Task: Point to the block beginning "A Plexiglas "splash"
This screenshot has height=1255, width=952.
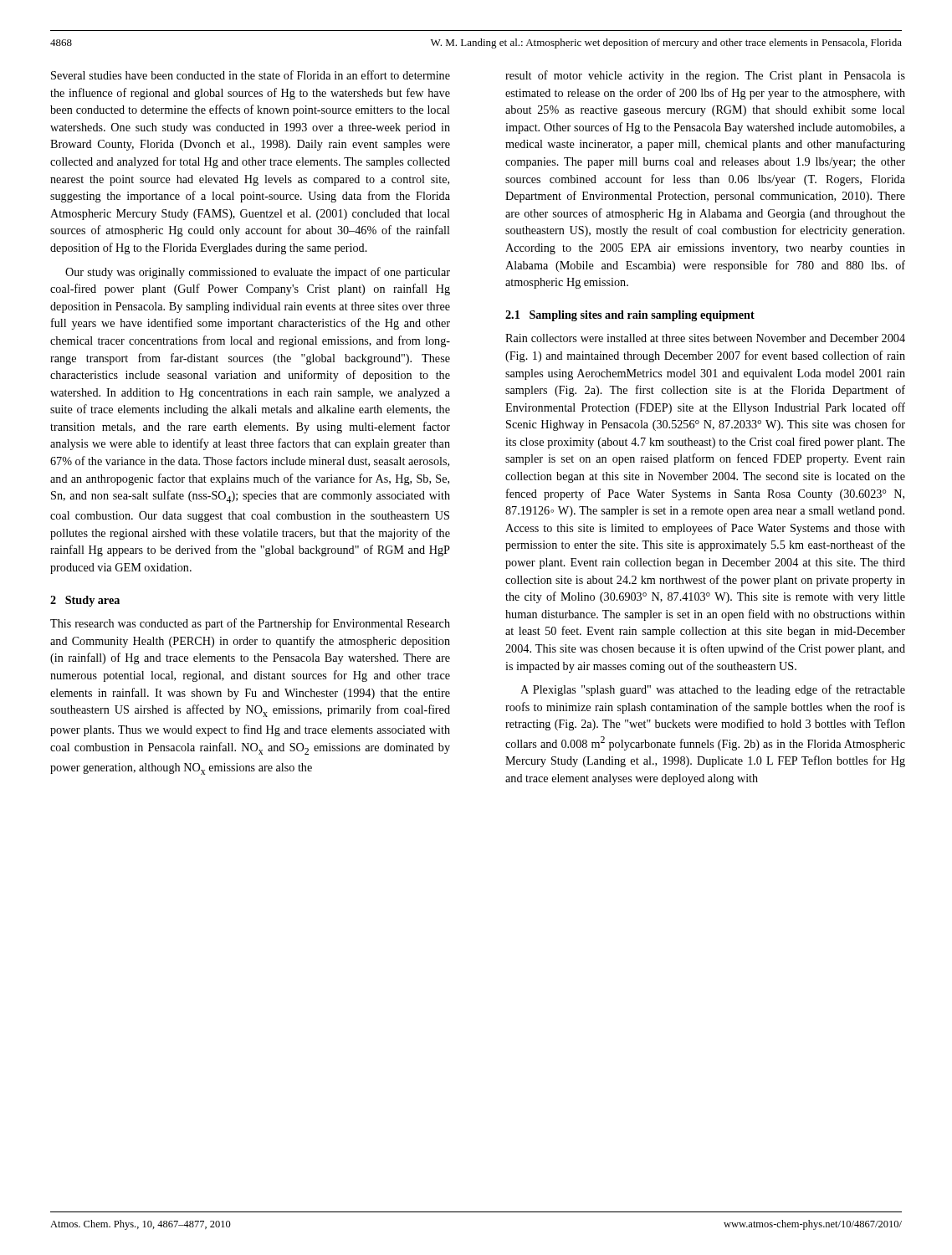Action: click(705, 734)
